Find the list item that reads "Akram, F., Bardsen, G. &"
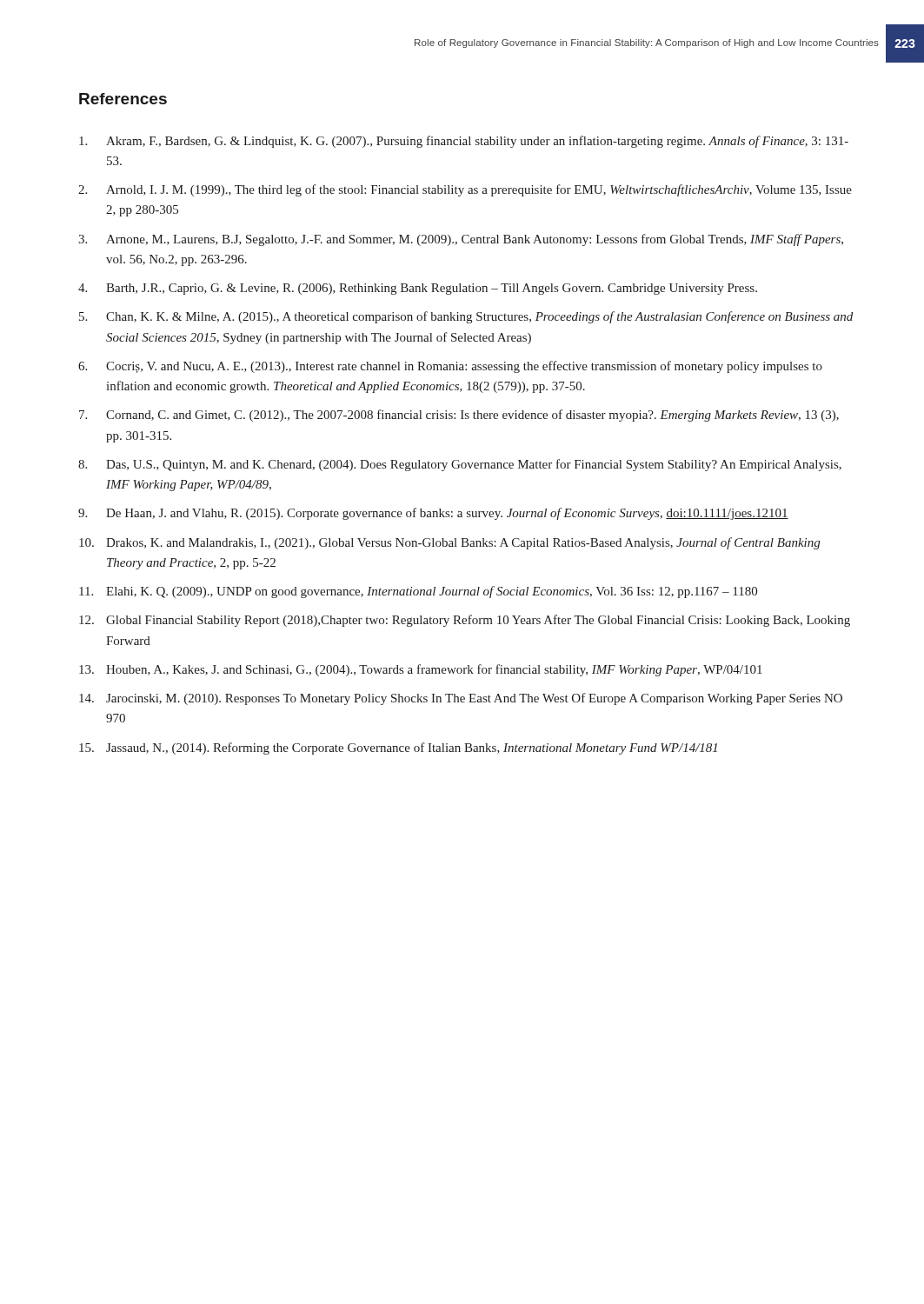The height and width of the screenshot is (1304, 924). pyautogui.click(x=466, y=151)
